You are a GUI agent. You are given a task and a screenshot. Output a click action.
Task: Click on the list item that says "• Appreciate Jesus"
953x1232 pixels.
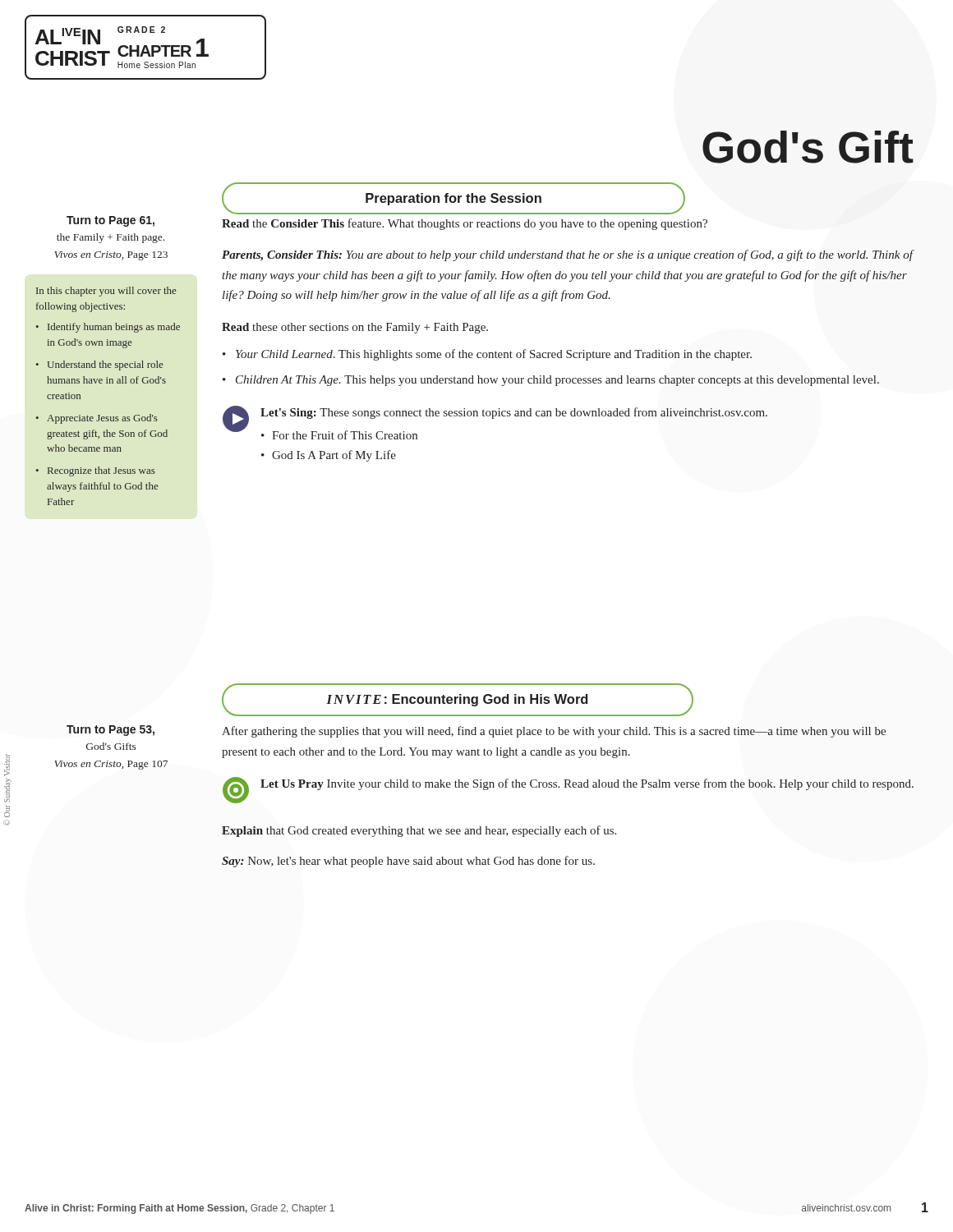[x=102, y=432]
